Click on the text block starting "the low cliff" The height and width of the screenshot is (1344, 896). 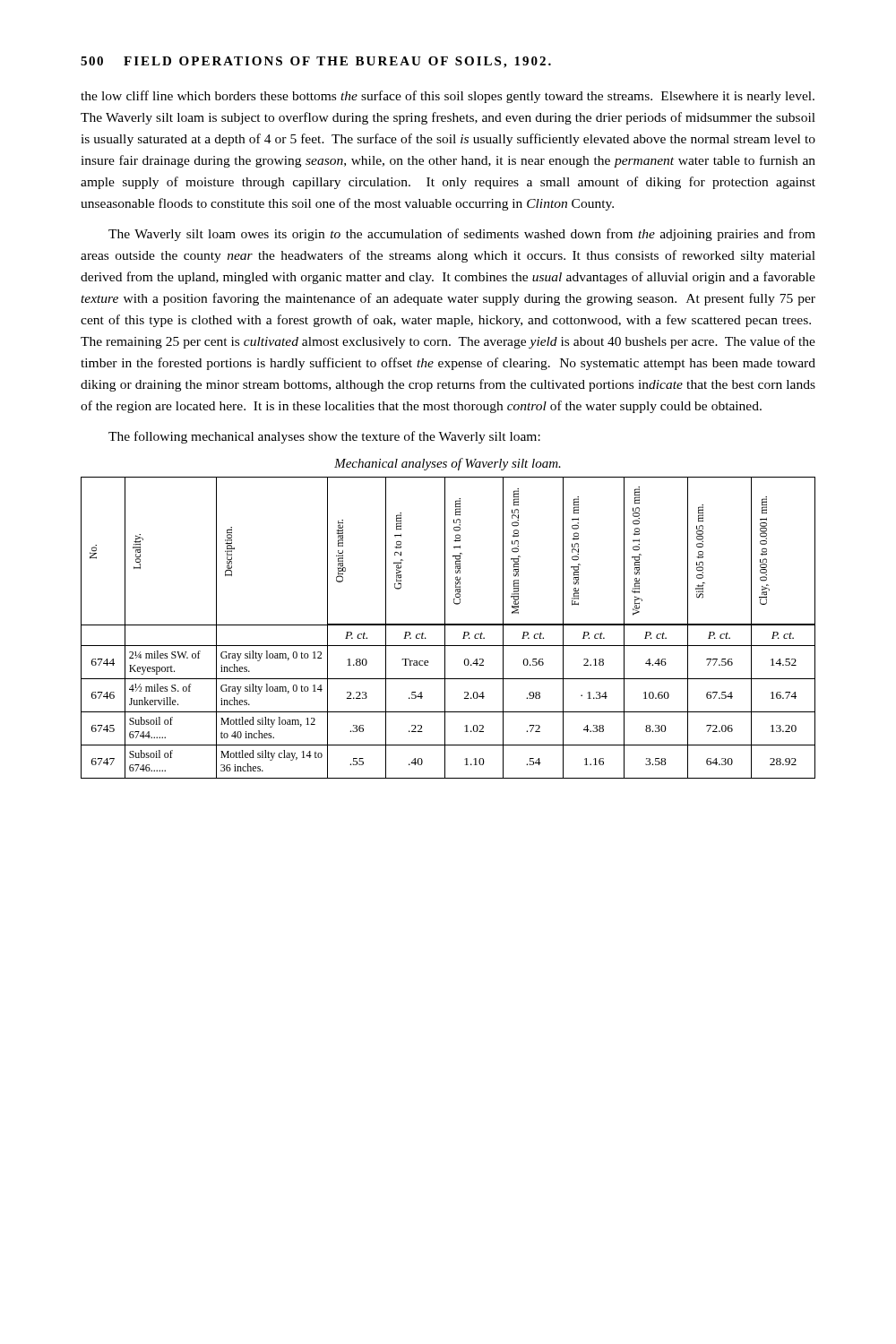click(x=448, y=150)
